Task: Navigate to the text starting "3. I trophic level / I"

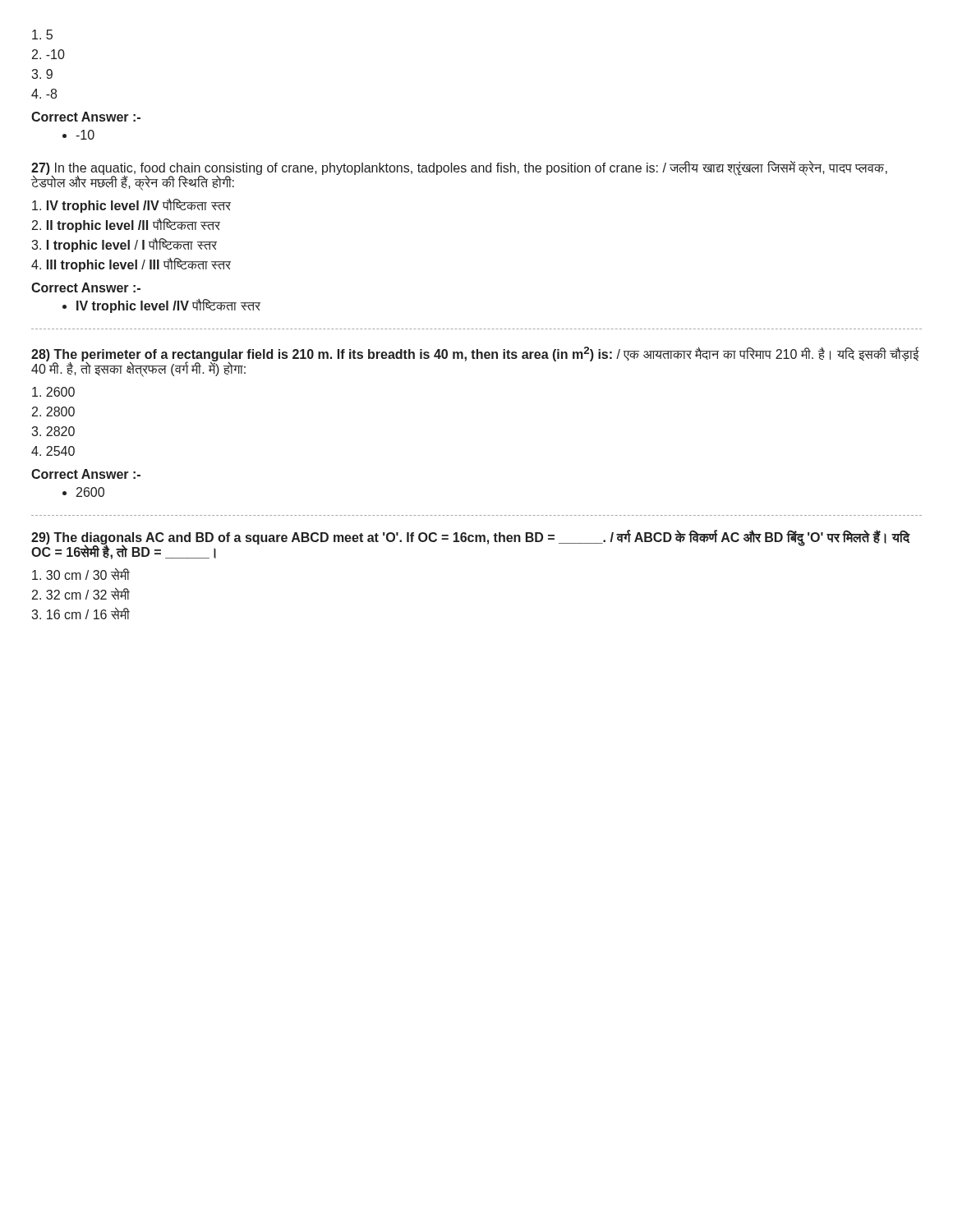Action: pos(124,245)
